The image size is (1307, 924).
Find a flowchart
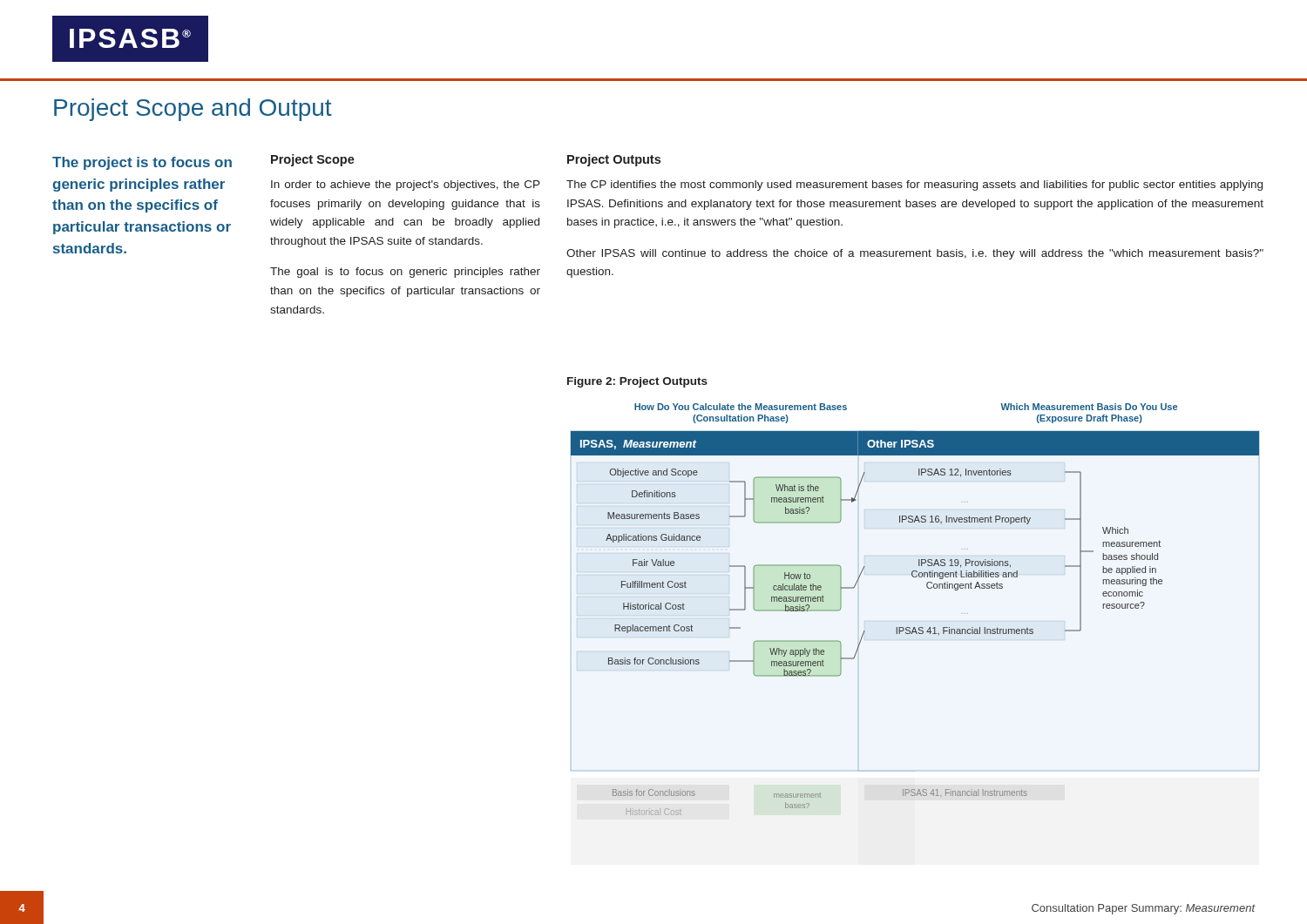click(x=915, y=640)
